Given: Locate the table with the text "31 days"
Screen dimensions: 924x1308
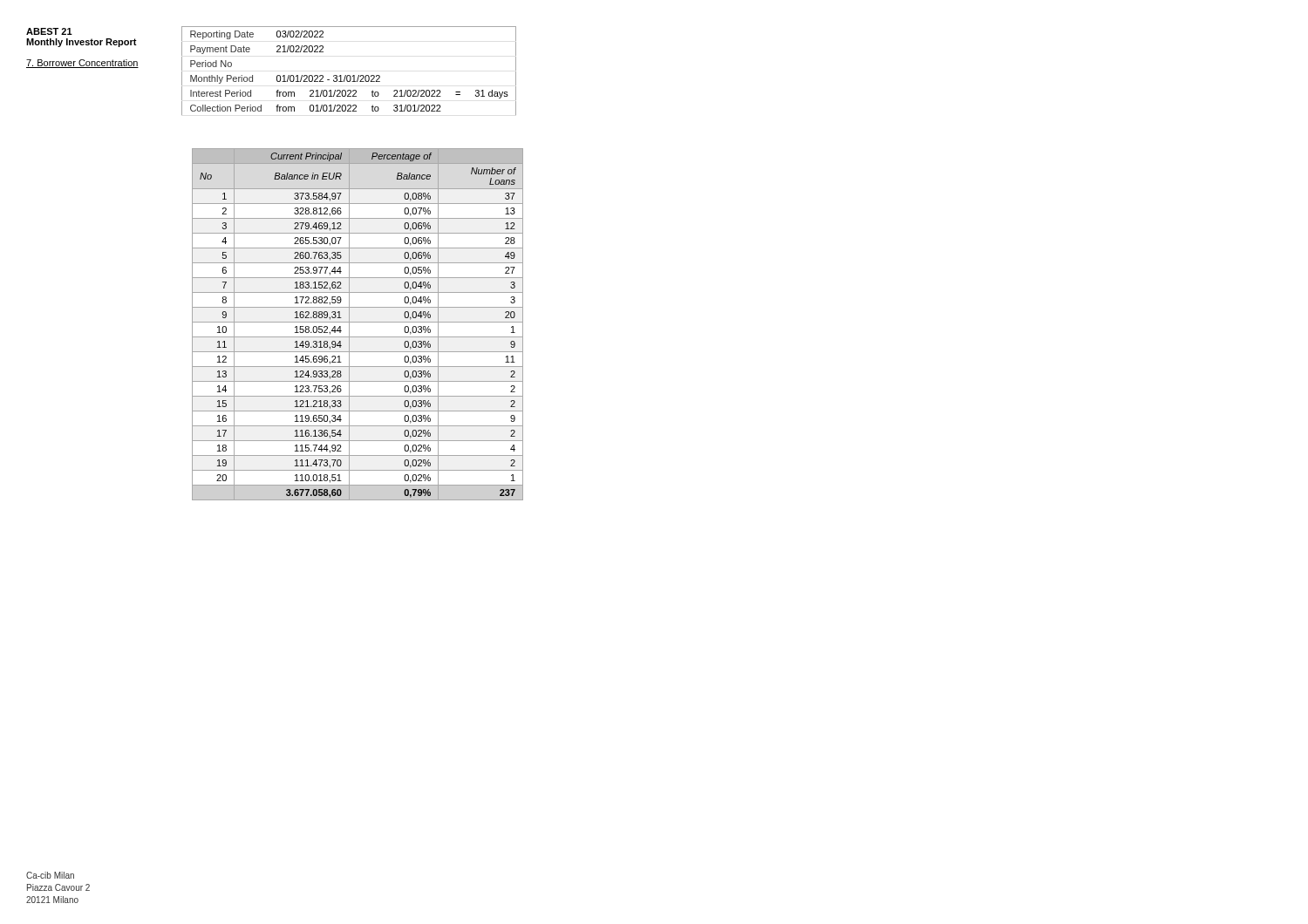Looking at the screenshot, I should (349, 71).
